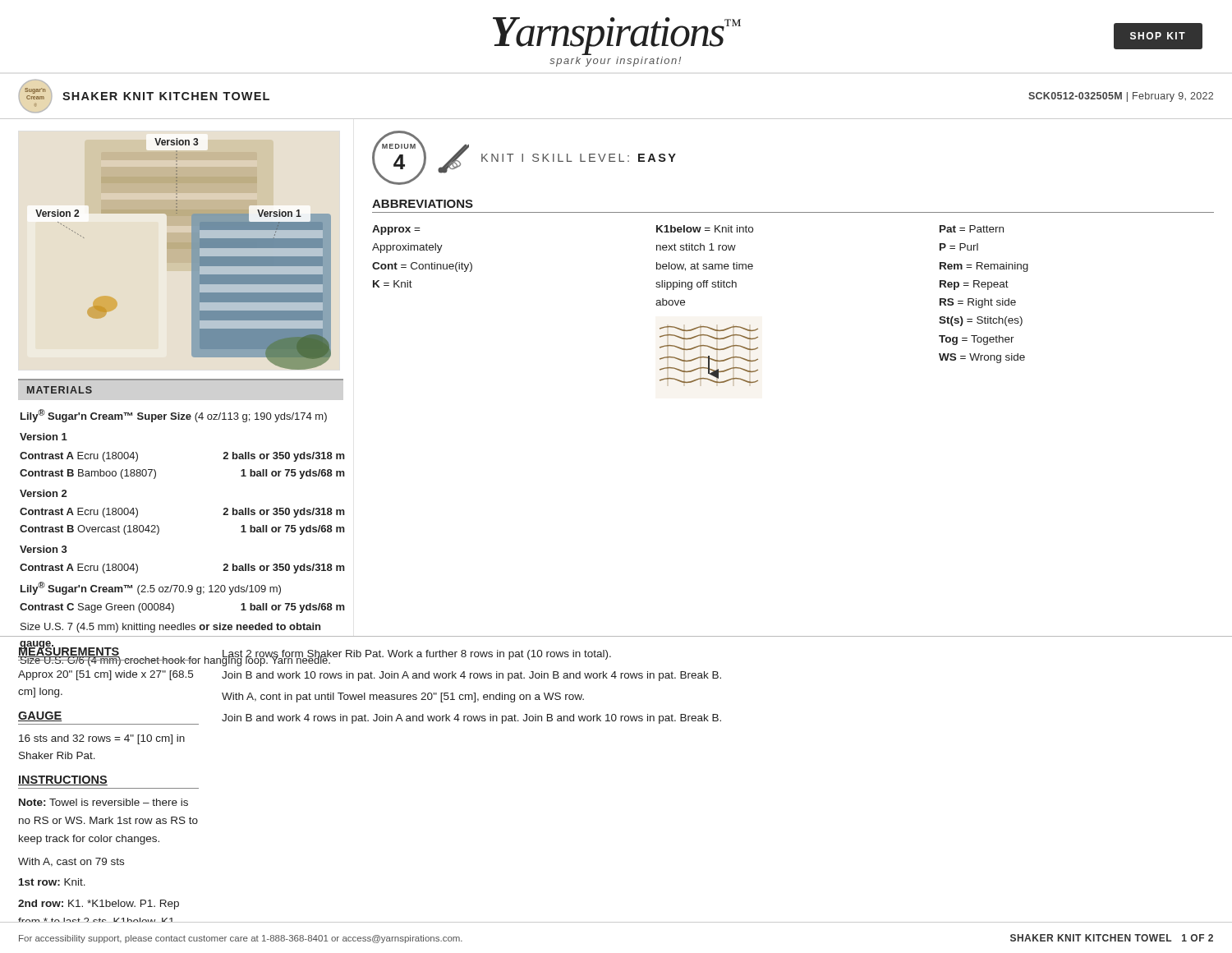
Task: Click on the infographic
Action: (x=793, y=158)
